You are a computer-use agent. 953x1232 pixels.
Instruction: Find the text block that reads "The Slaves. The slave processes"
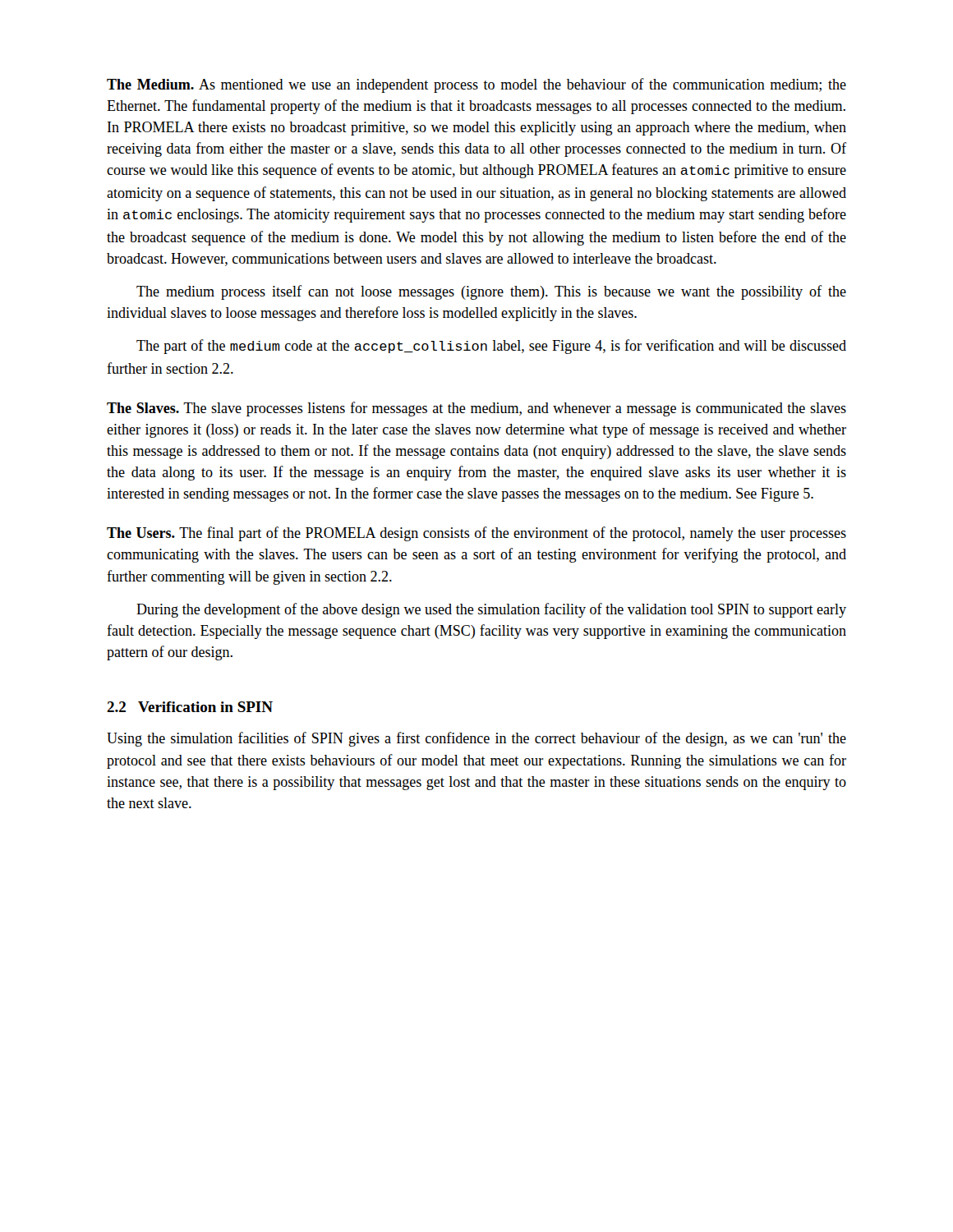(476, 451)
